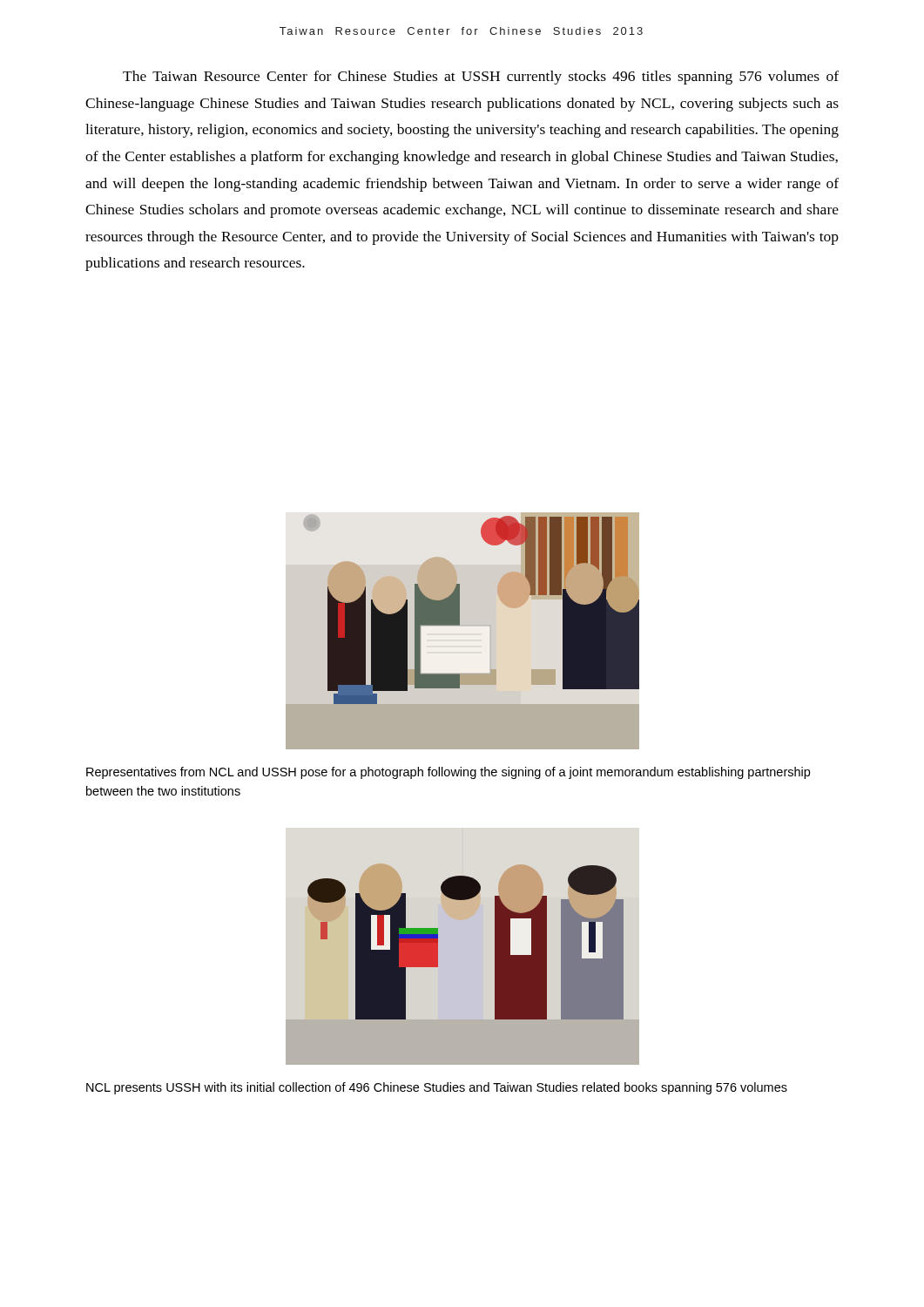Click on the region starting "The Taiwan Resource Center for Chinese Studies"
924x1307 pixels.
(x=462, y=169)
